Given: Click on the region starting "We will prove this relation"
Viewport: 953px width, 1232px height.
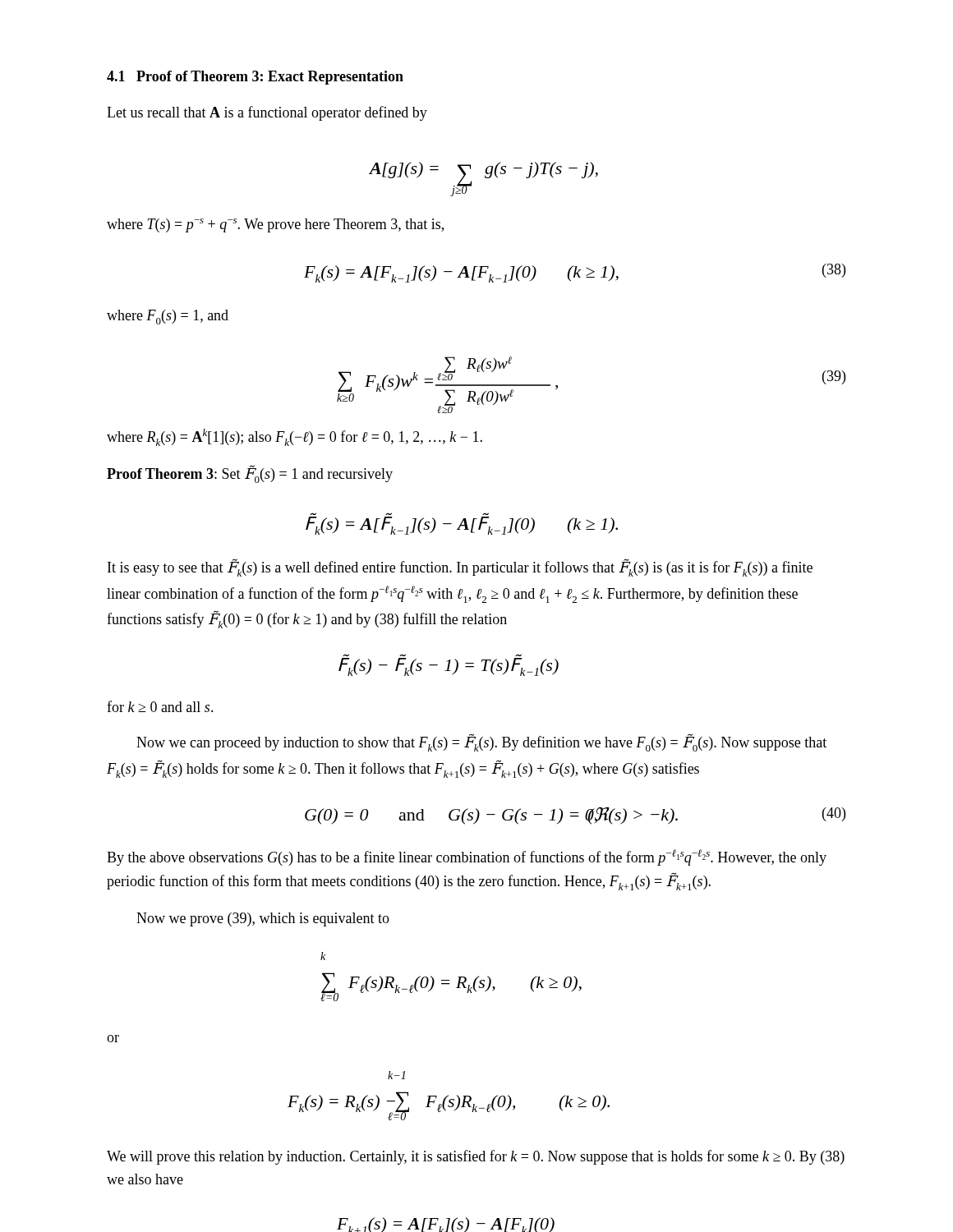Looking at the screenshot, I should [x=476, y=1168].
